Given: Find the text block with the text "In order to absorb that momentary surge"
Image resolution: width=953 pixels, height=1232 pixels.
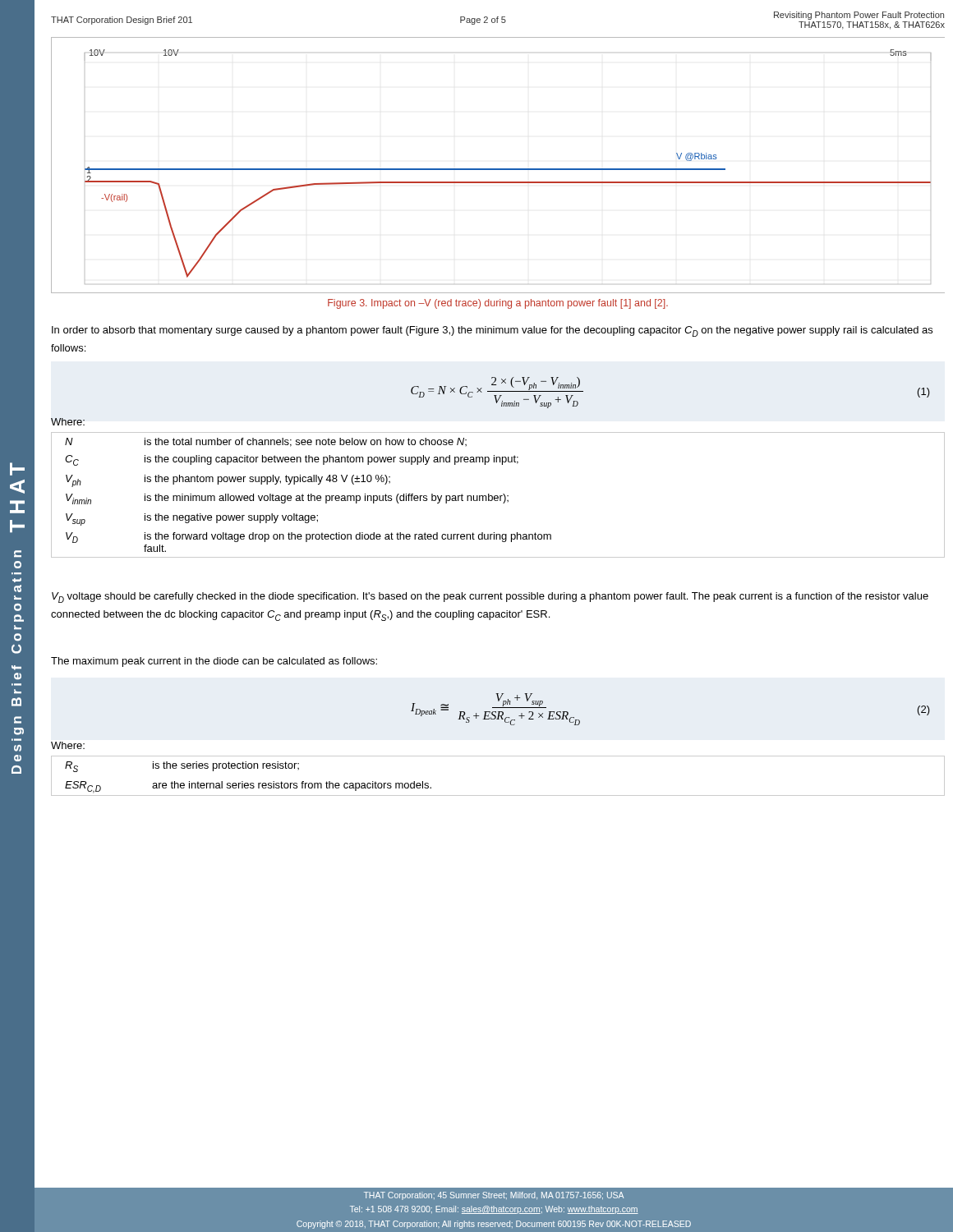Looking at the screenshot, I should click(492, 339).
